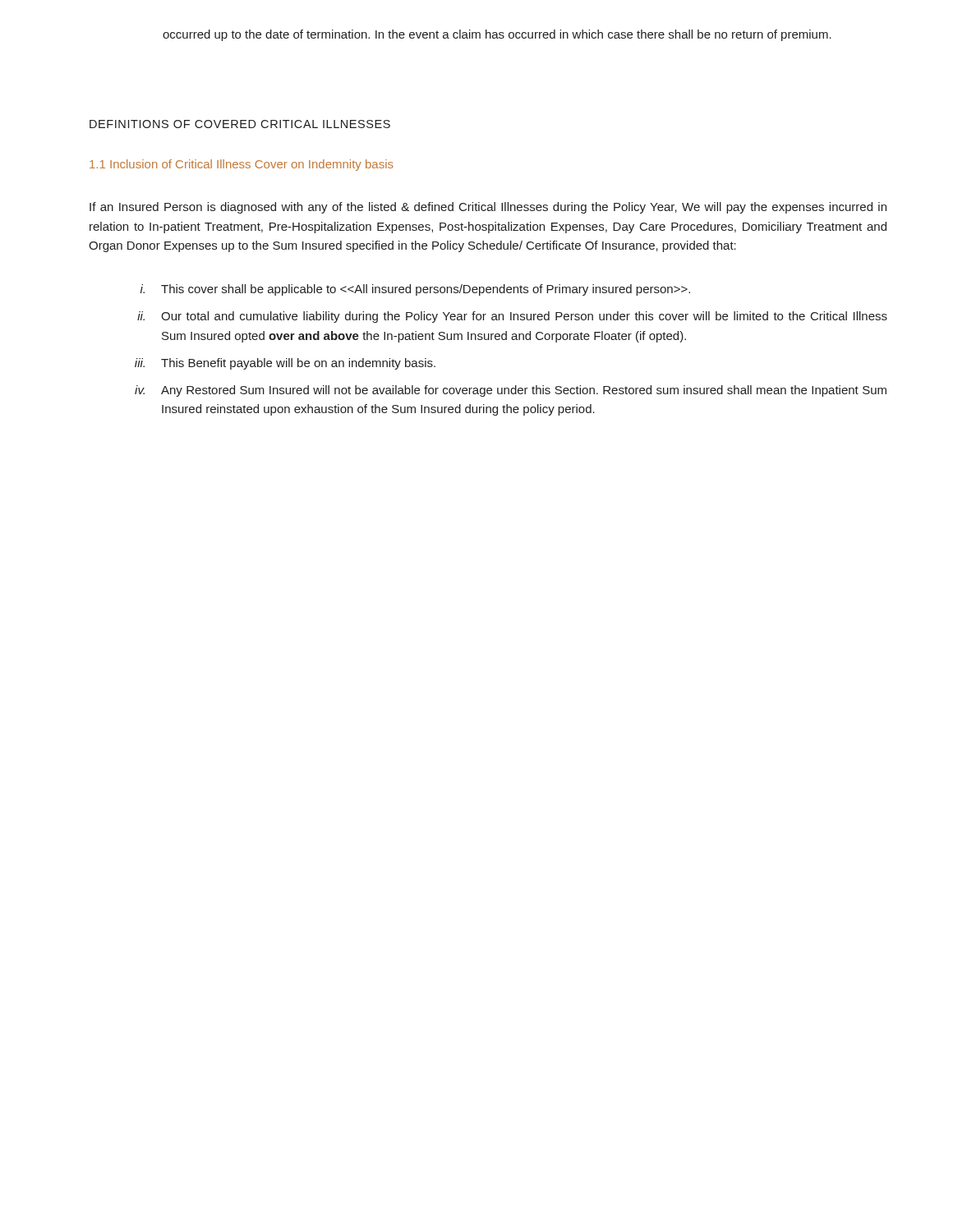Point to the text starting "DEFINITIONS OF COVERED CRITICAL ILLNESSES"

(240, 124)
